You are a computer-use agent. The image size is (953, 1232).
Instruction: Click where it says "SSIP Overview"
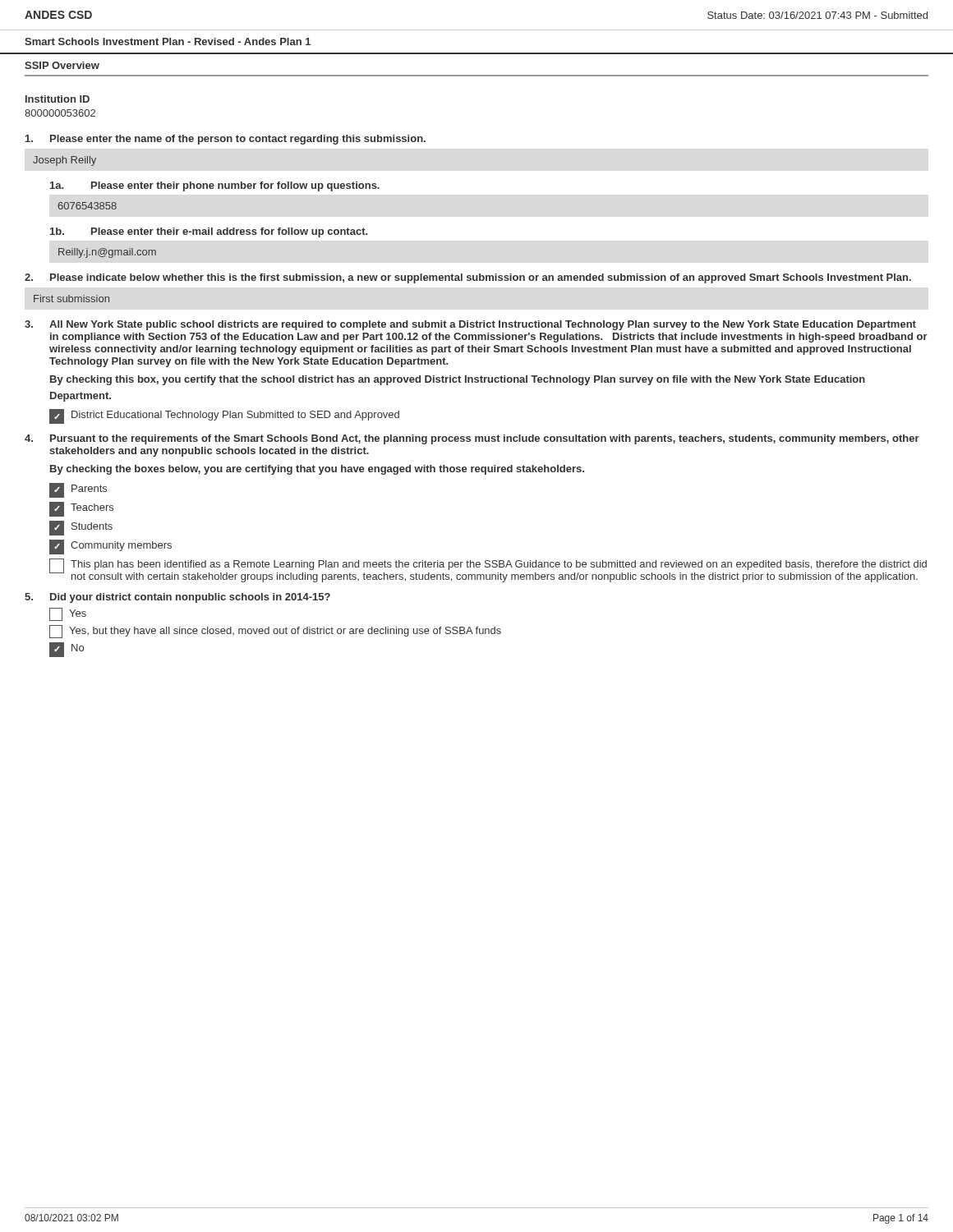click(x=62, y=65)
